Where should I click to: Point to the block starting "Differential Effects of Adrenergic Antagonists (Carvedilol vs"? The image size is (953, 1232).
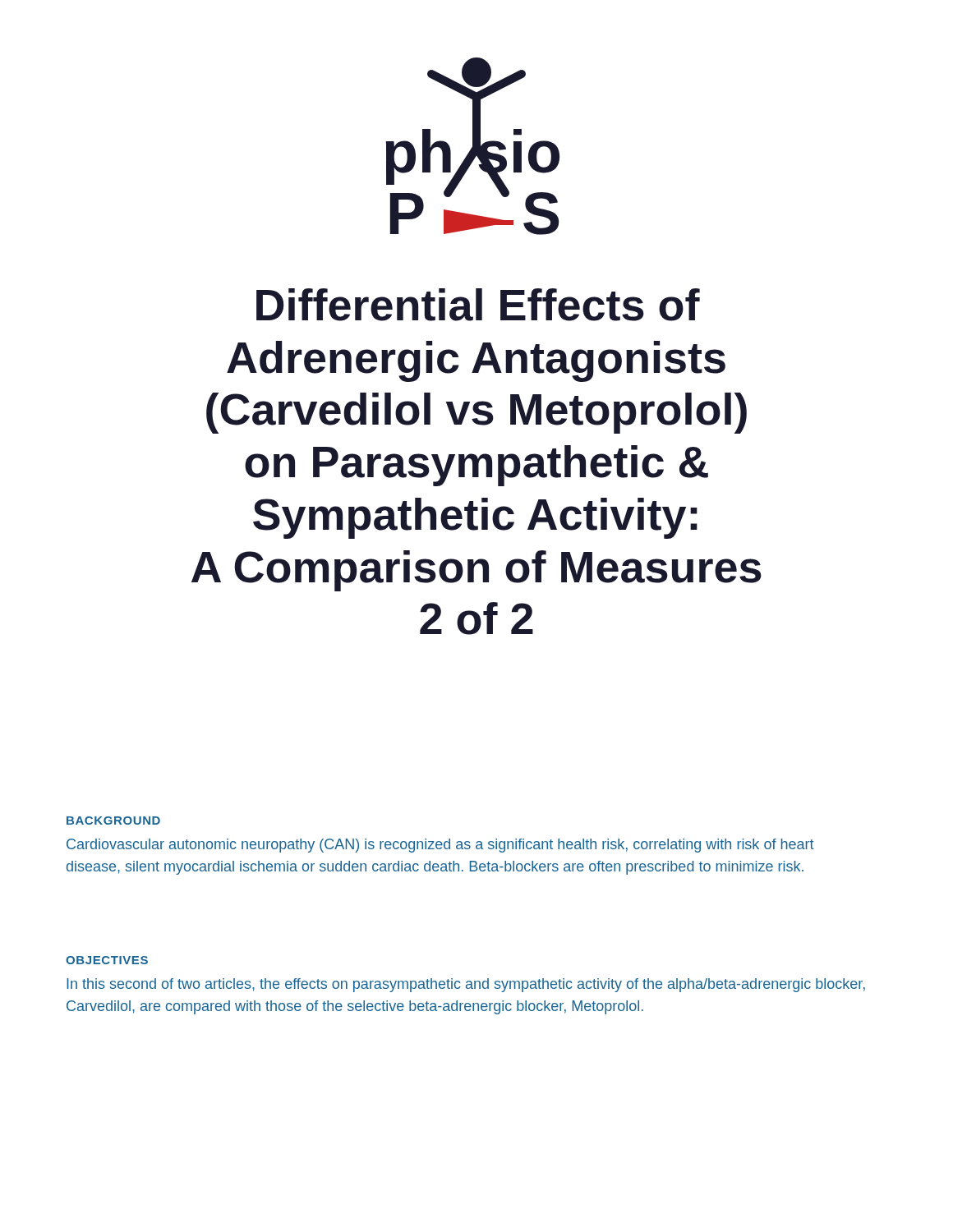click(476, 462)
